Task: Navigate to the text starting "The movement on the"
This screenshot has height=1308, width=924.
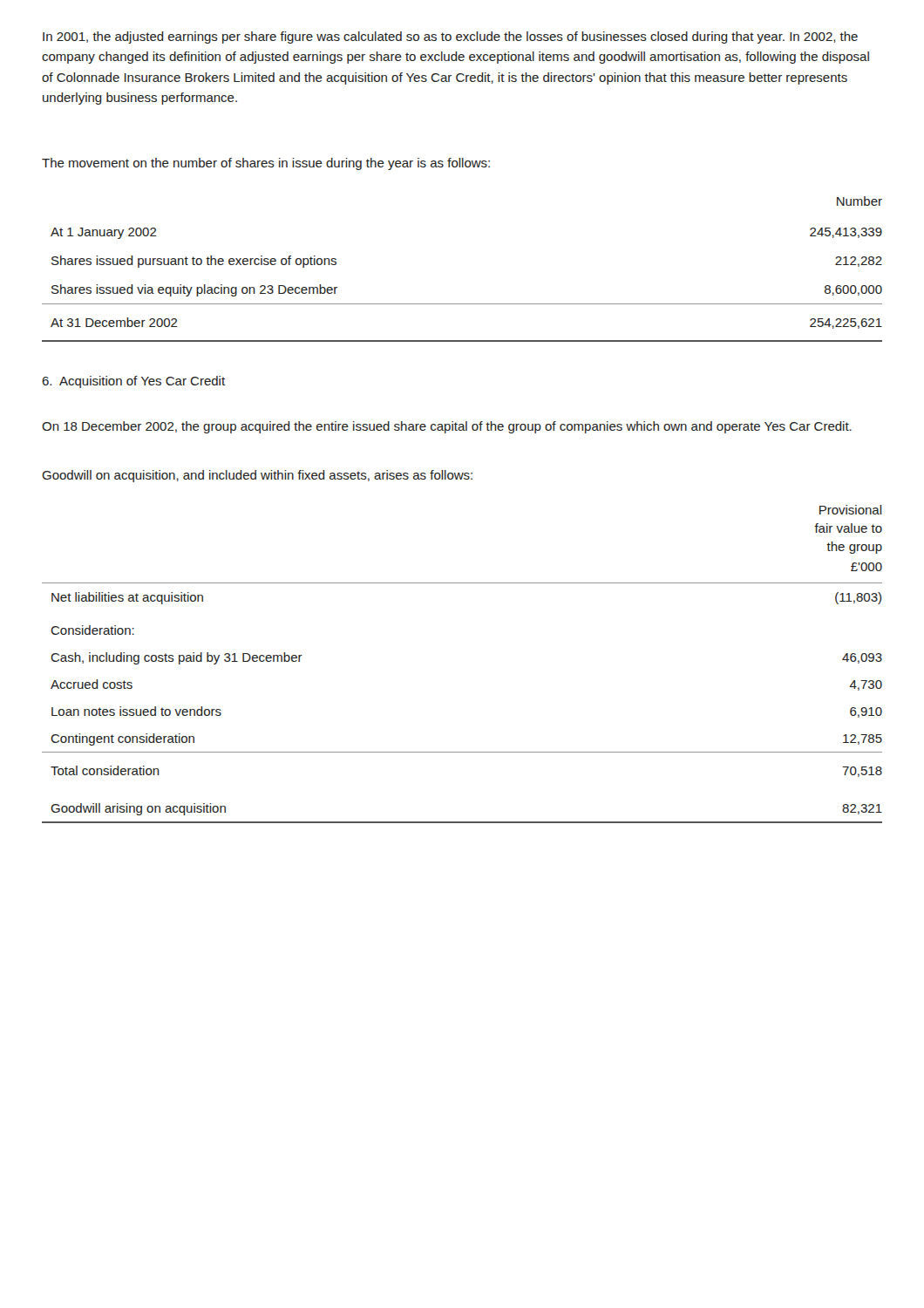Action: 266,163
